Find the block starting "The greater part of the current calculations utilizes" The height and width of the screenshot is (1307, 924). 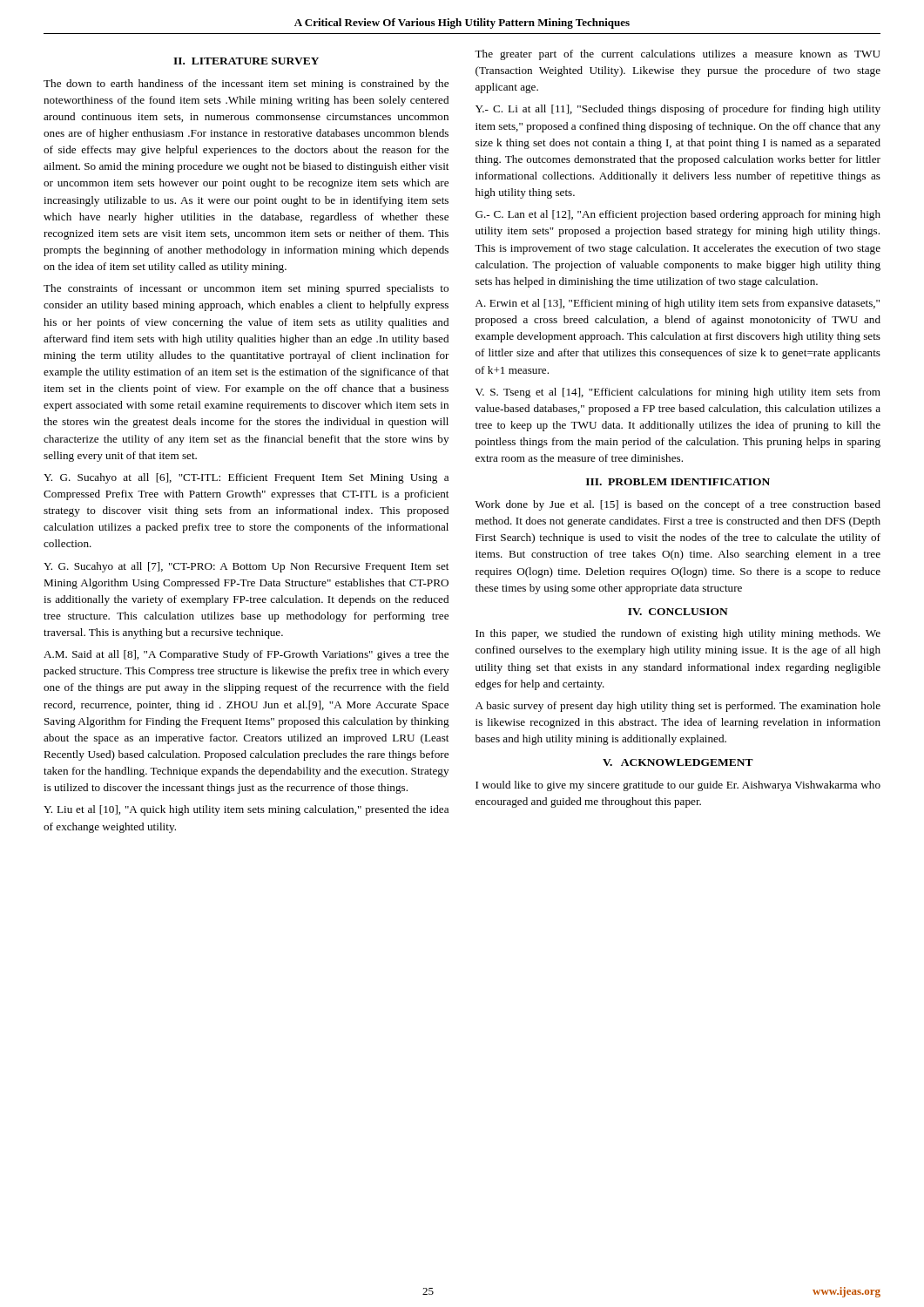click(x=678, y=70)
